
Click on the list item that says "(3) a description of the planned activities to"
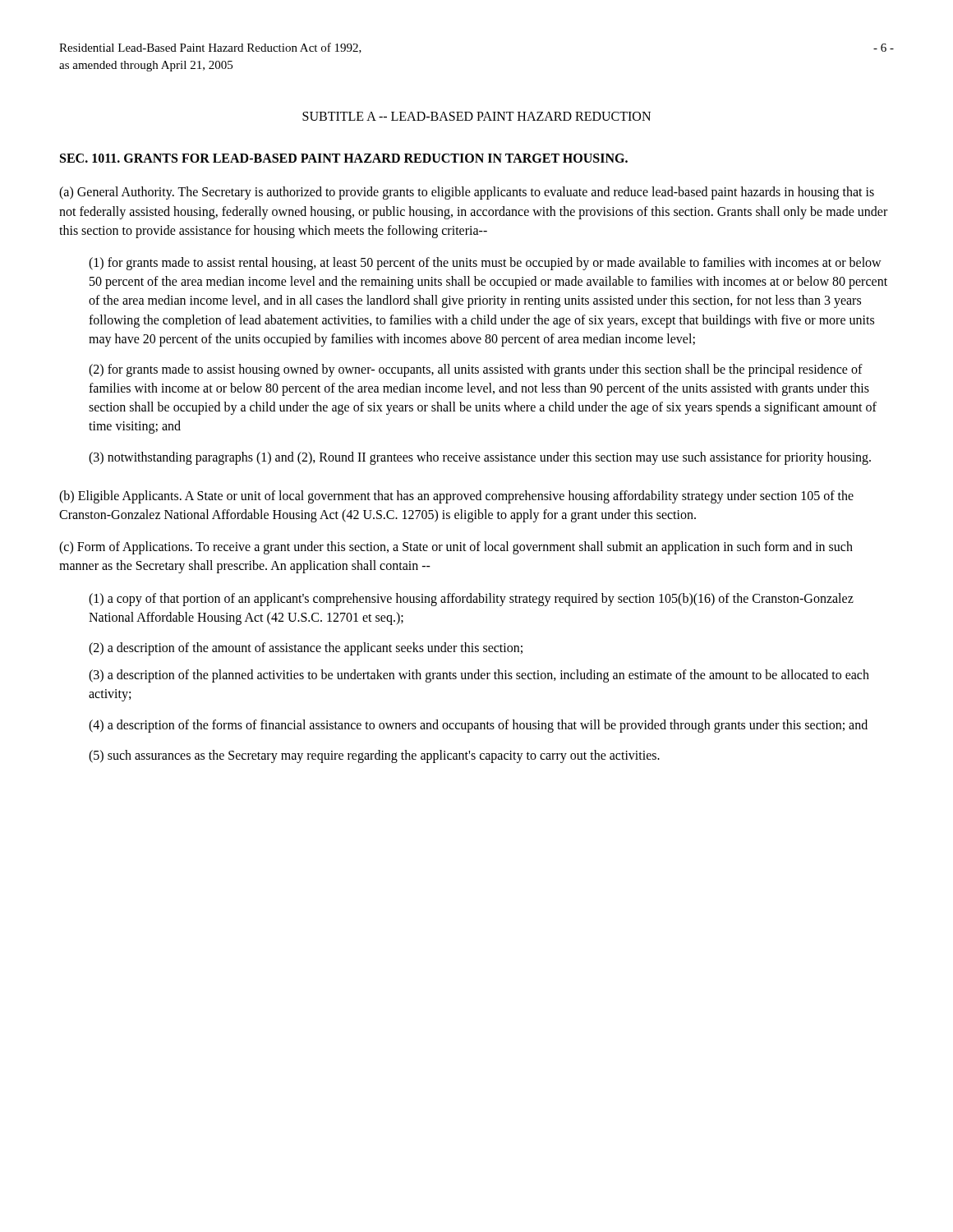point(479,684)
